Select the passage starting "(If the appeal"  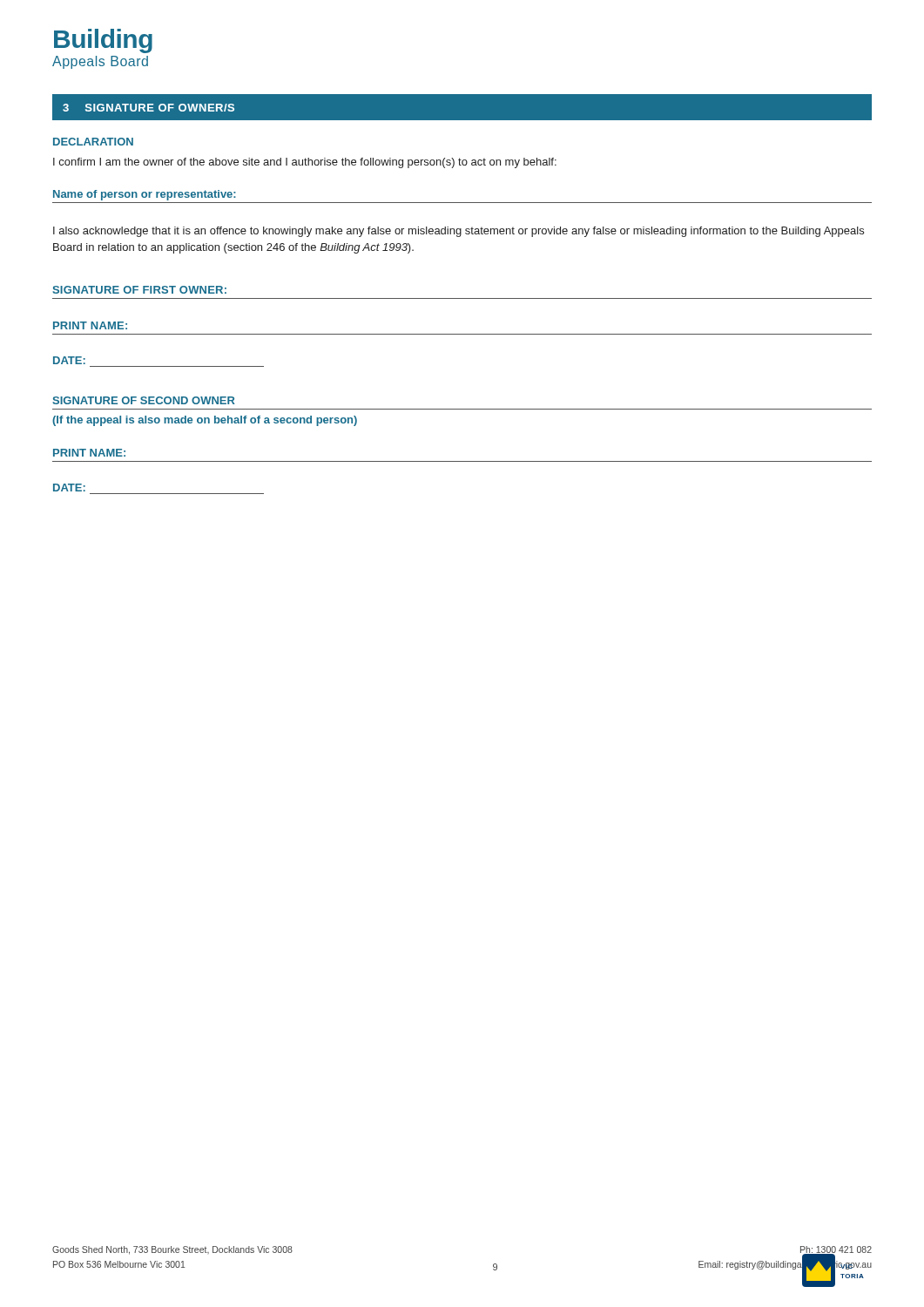click(205, 419)
